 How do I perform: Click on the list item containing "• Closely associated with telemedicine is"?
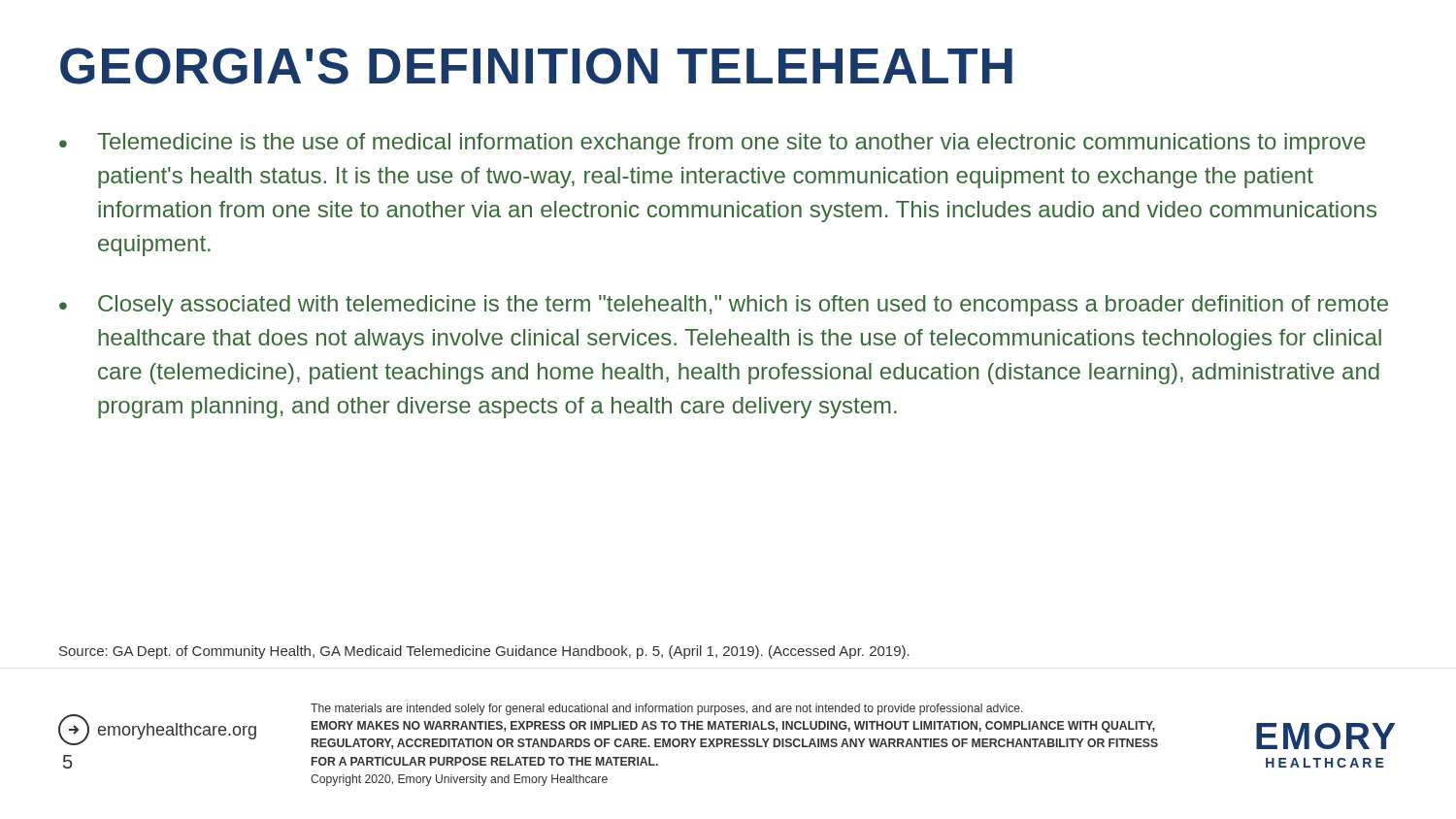coord(728,355)
